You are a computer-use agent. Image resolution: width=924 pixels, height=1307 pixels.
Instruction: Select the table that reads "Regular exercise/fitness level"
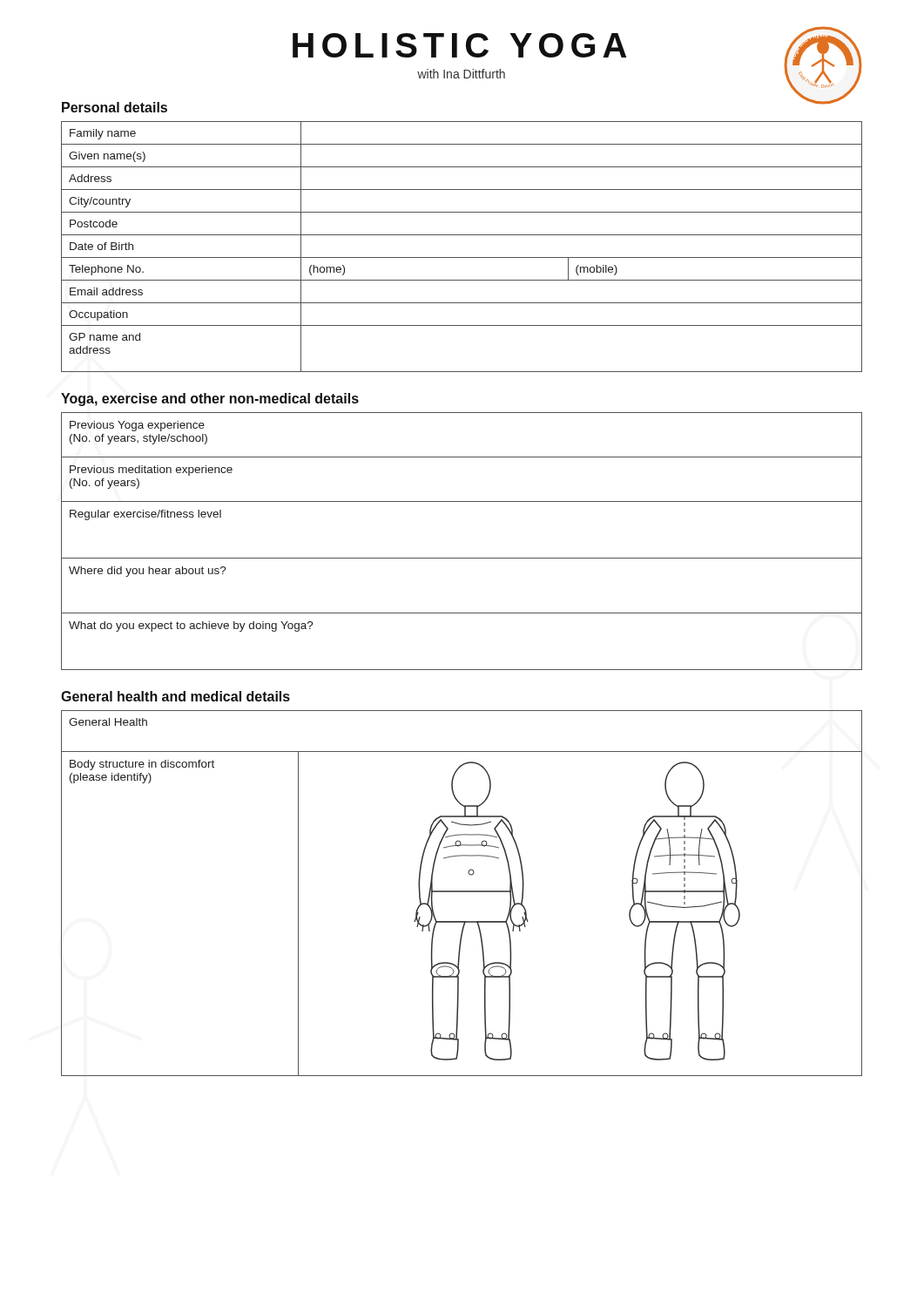[462, 541]
